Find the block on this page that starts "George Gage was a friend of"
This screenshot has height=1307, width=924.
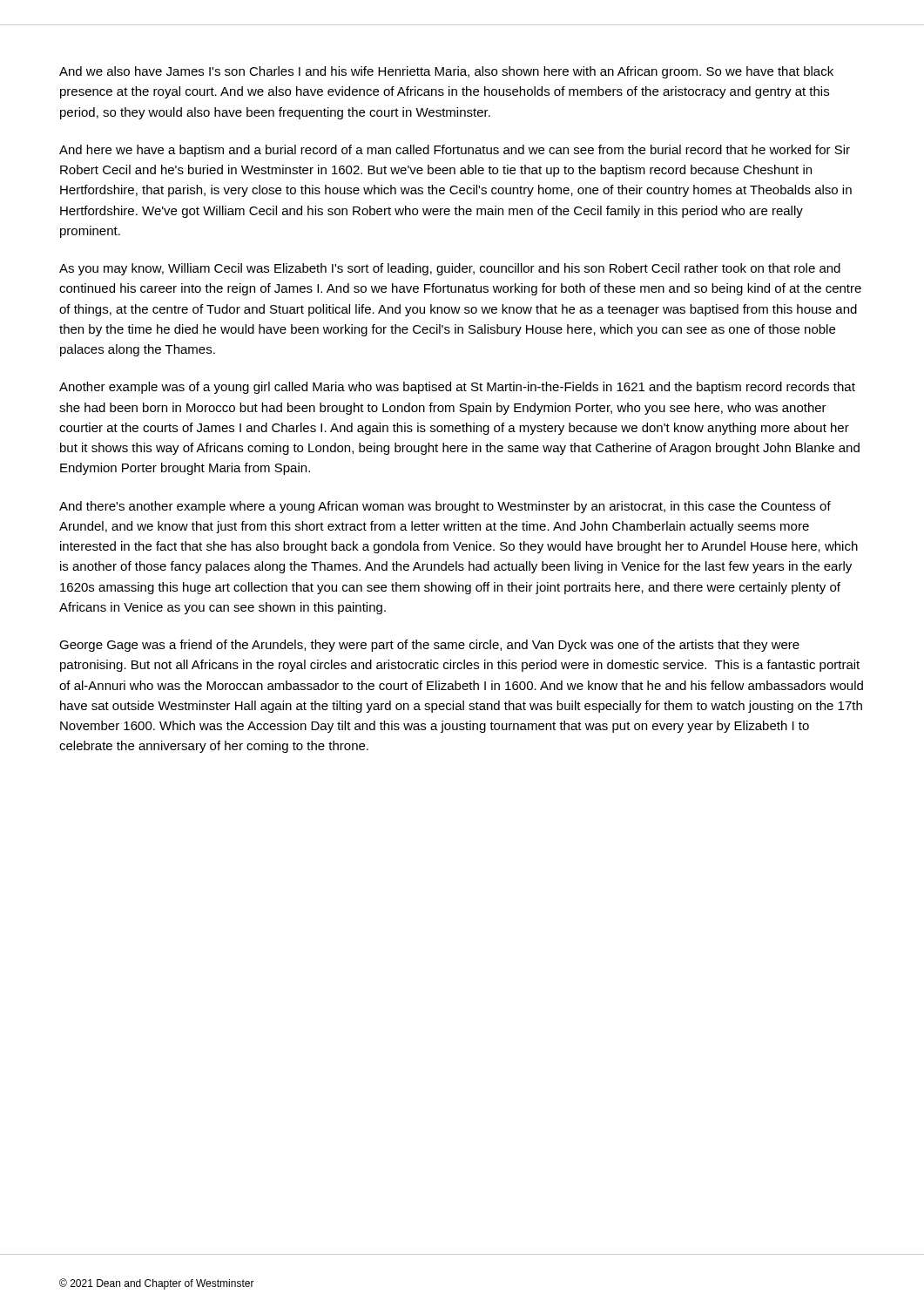pos(461,695)
